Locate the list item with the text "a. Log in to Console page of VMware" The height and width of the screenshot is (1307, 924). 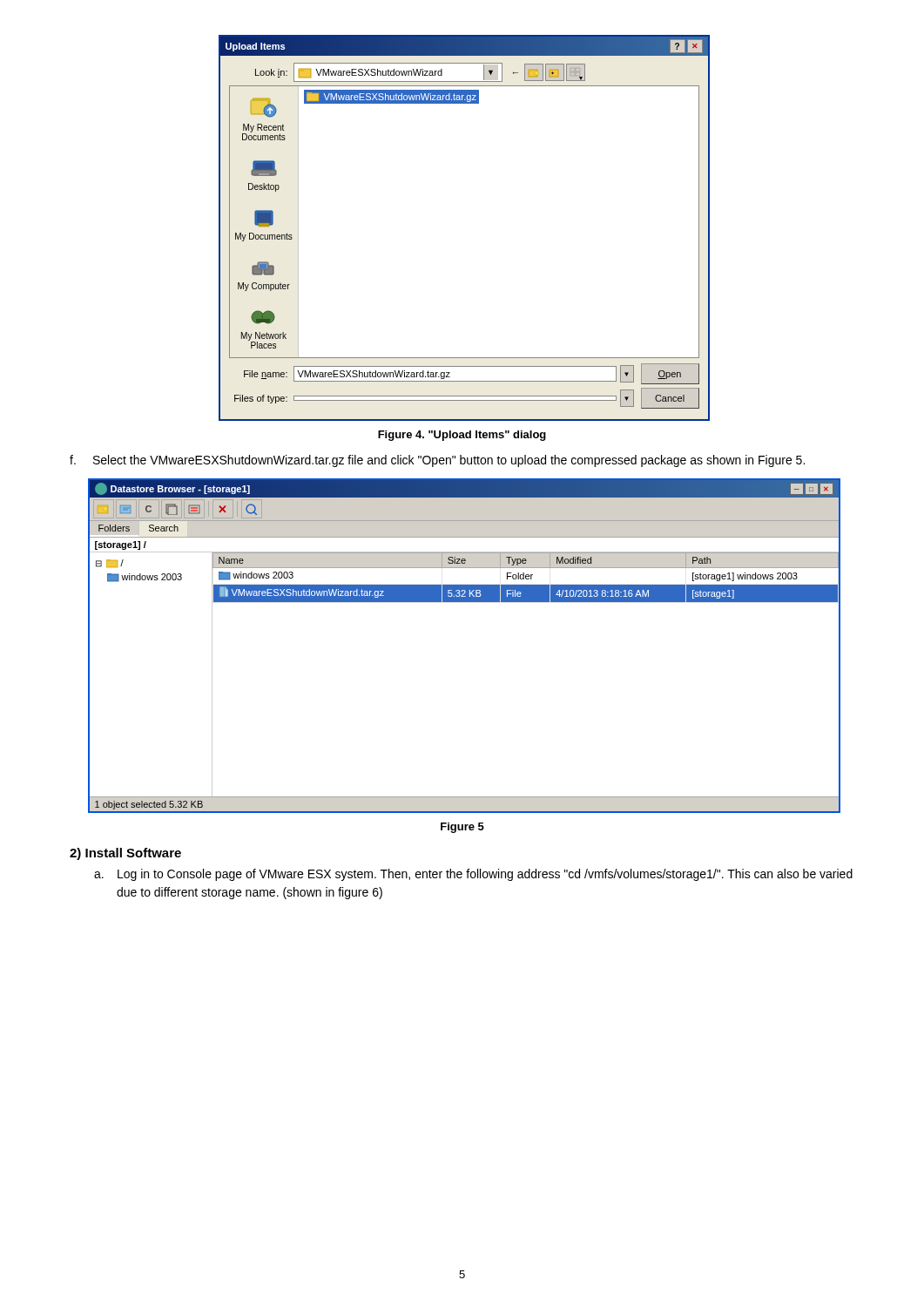tap(474, 884)
